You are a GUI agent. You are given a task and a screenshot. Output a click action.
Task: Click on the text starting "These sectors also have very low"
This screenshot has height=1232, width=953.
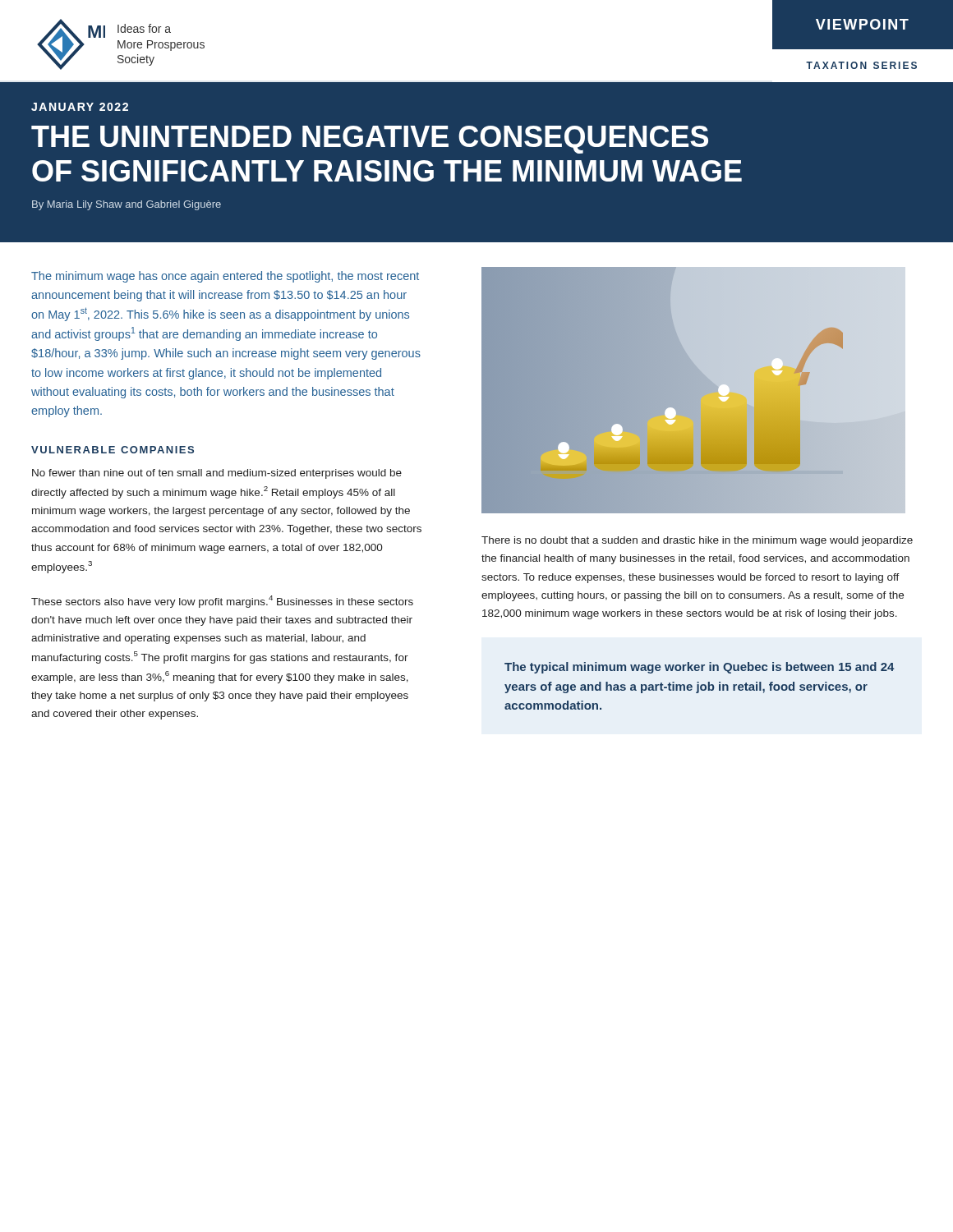tap(222, 656)
